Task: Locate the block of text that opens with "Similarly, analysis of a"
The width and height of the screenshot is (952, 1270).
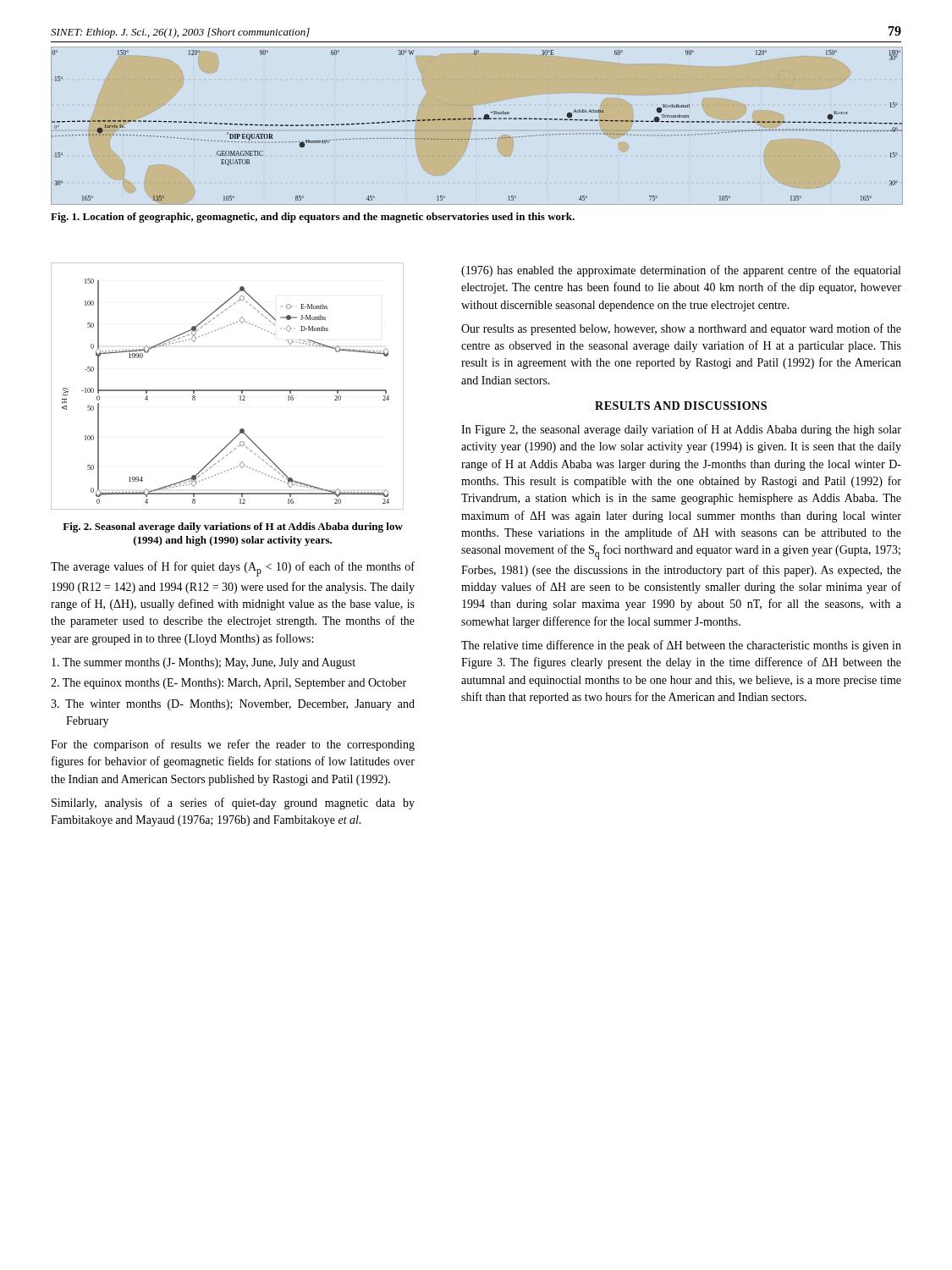Action: tap(233, 812)
